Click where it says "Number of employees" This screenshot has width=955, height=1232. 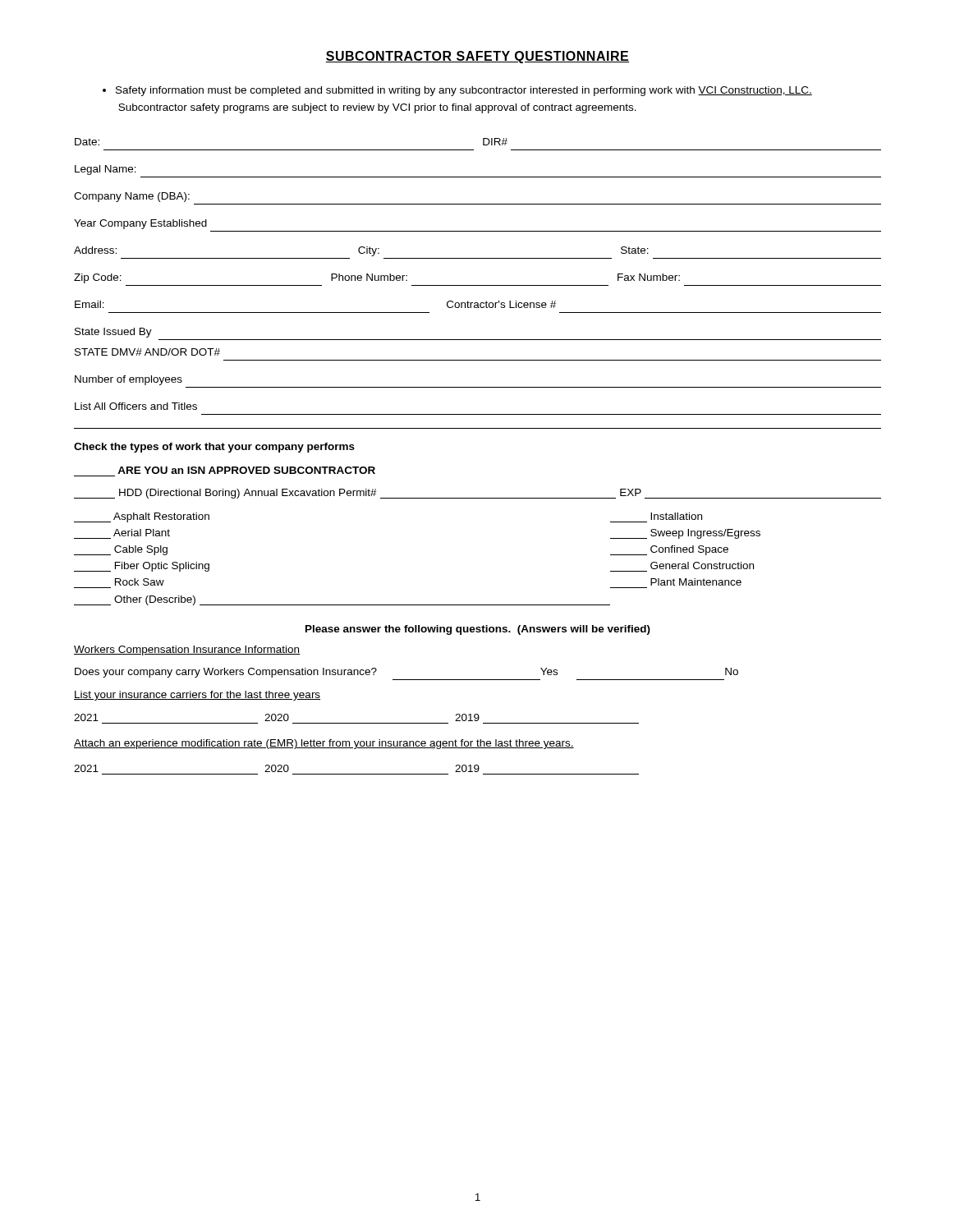(478, 380)
